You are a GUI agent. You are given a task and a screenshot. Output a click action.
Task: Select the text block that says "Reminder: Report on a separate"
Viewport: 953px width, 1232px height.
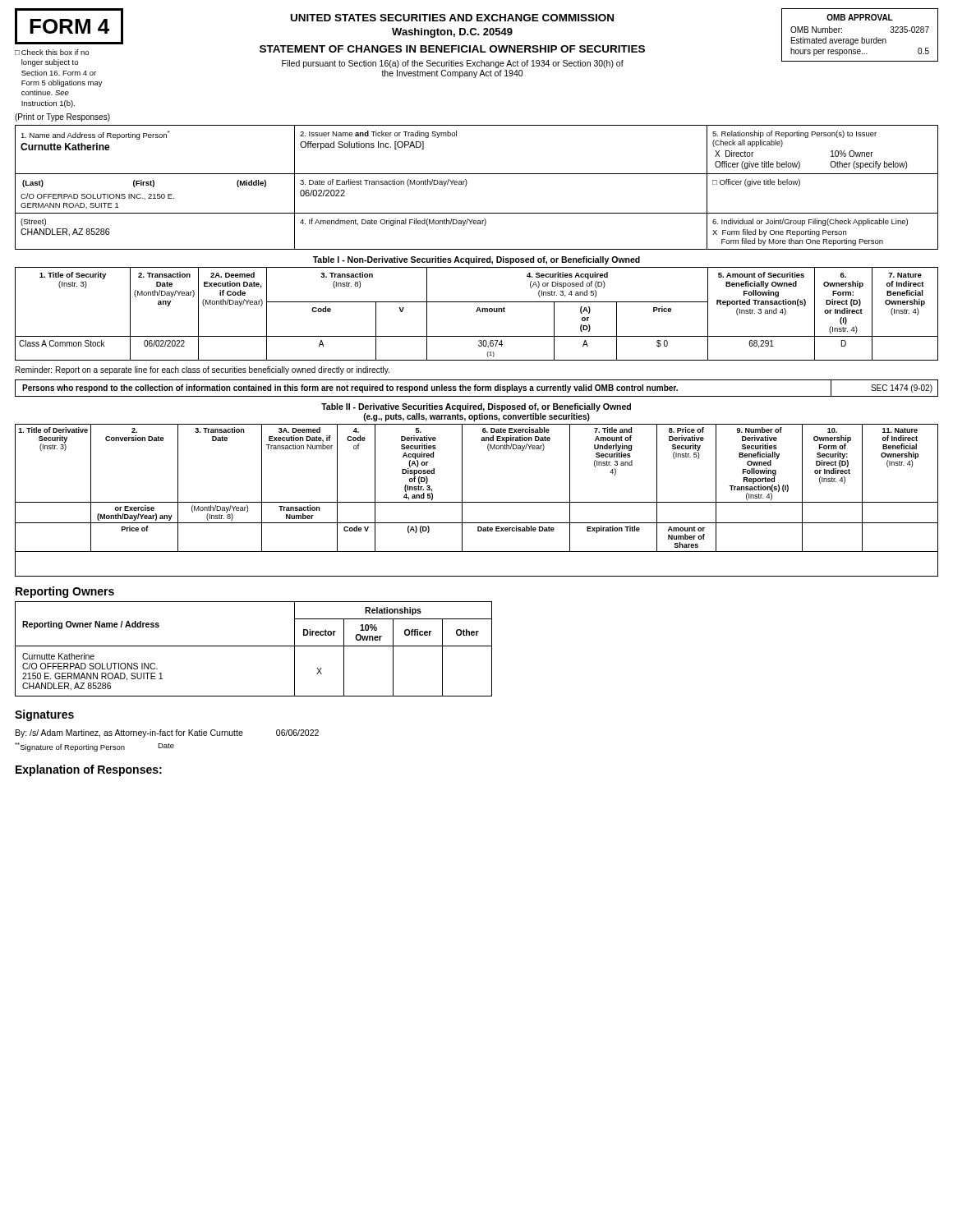coord(202,370)
